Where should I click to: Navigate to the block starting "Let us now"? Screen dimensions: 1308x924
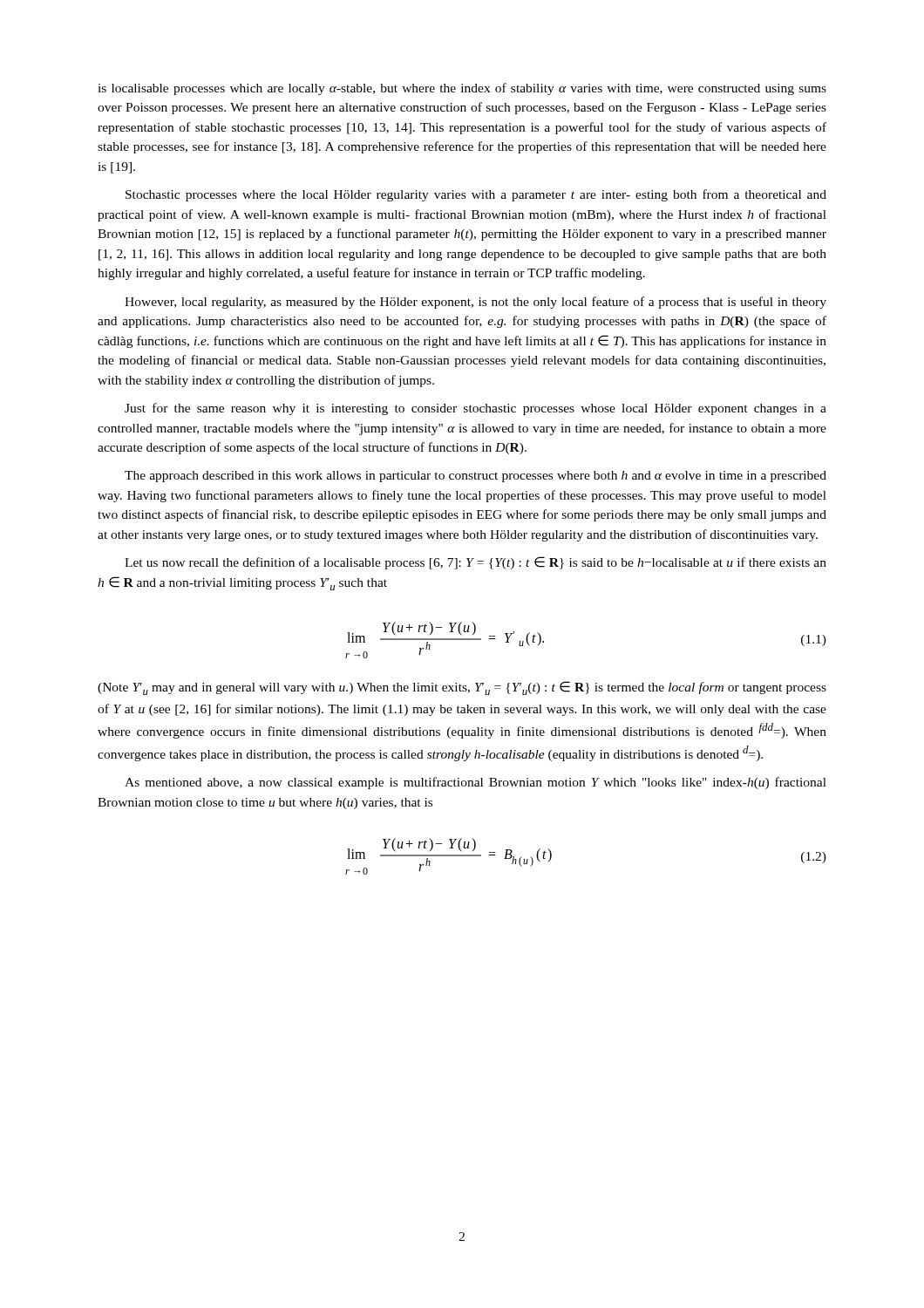(x=462, y=574)
